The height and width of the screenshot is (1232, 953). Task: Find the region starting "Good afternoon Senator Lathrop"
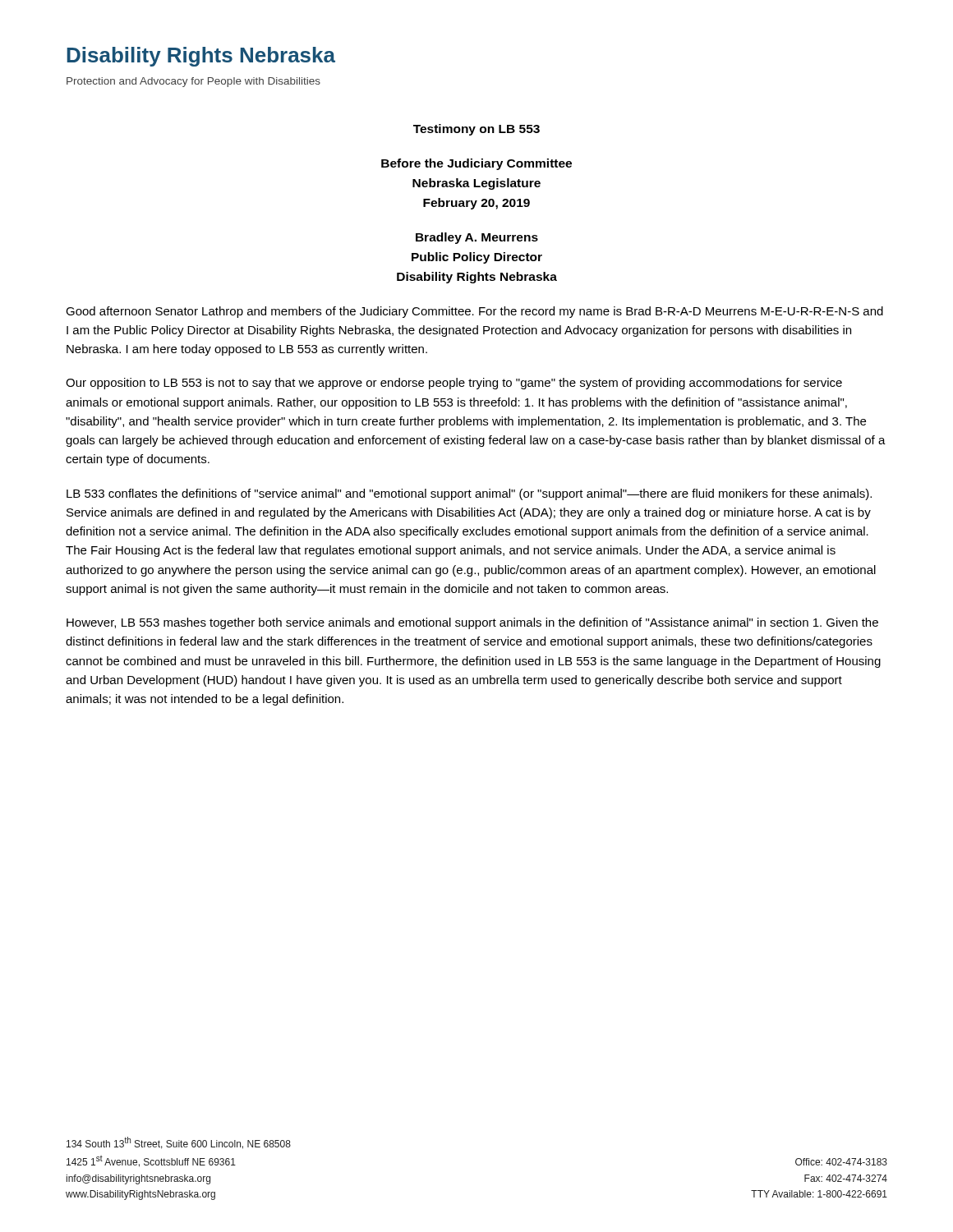(475, 330)
